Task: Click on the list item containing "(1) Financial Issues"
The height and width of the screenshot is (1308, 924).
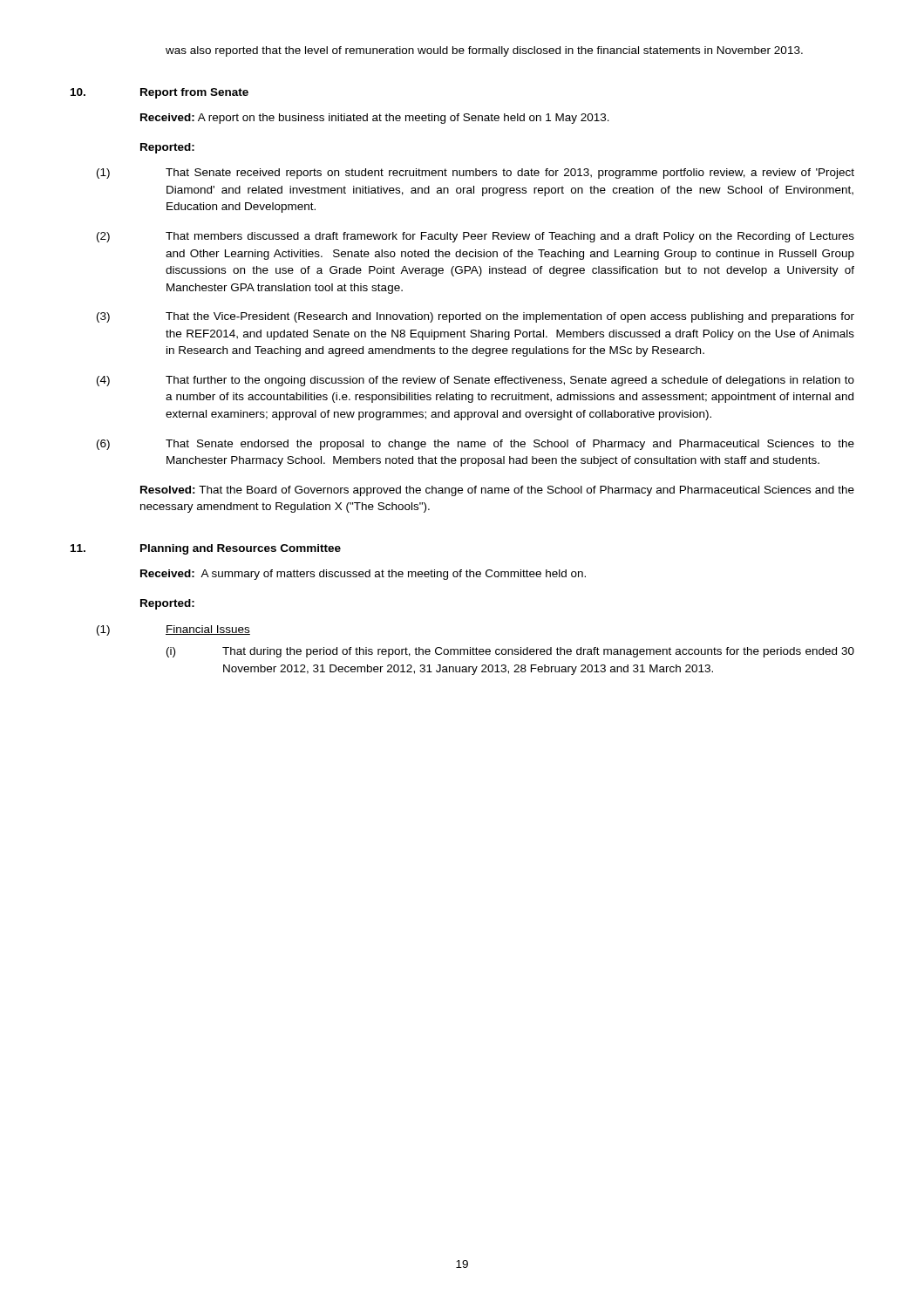Action: point(173,630)
